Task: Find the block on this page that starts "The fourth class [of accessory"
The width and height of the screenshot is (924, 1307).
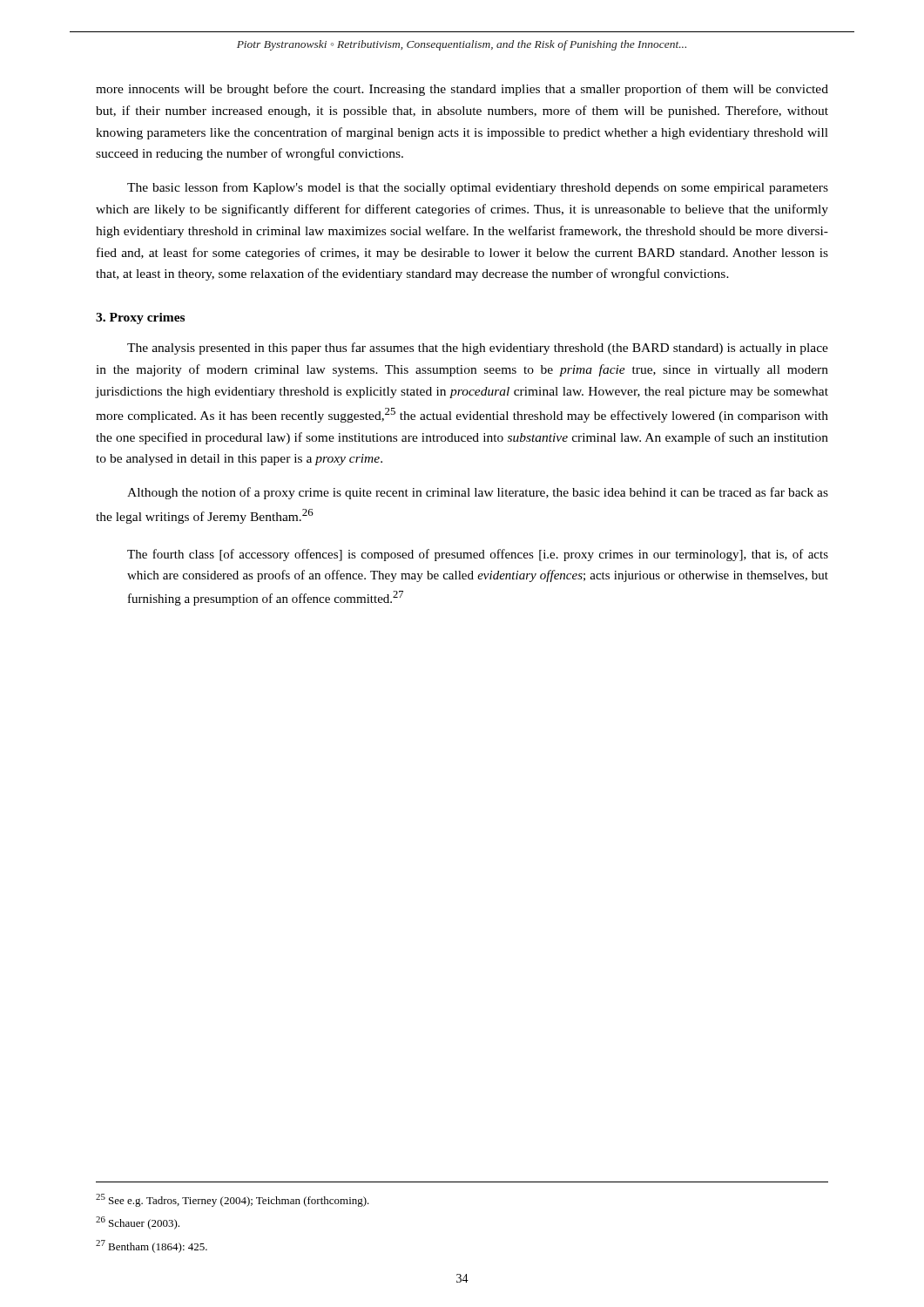Action: [478, 576]
